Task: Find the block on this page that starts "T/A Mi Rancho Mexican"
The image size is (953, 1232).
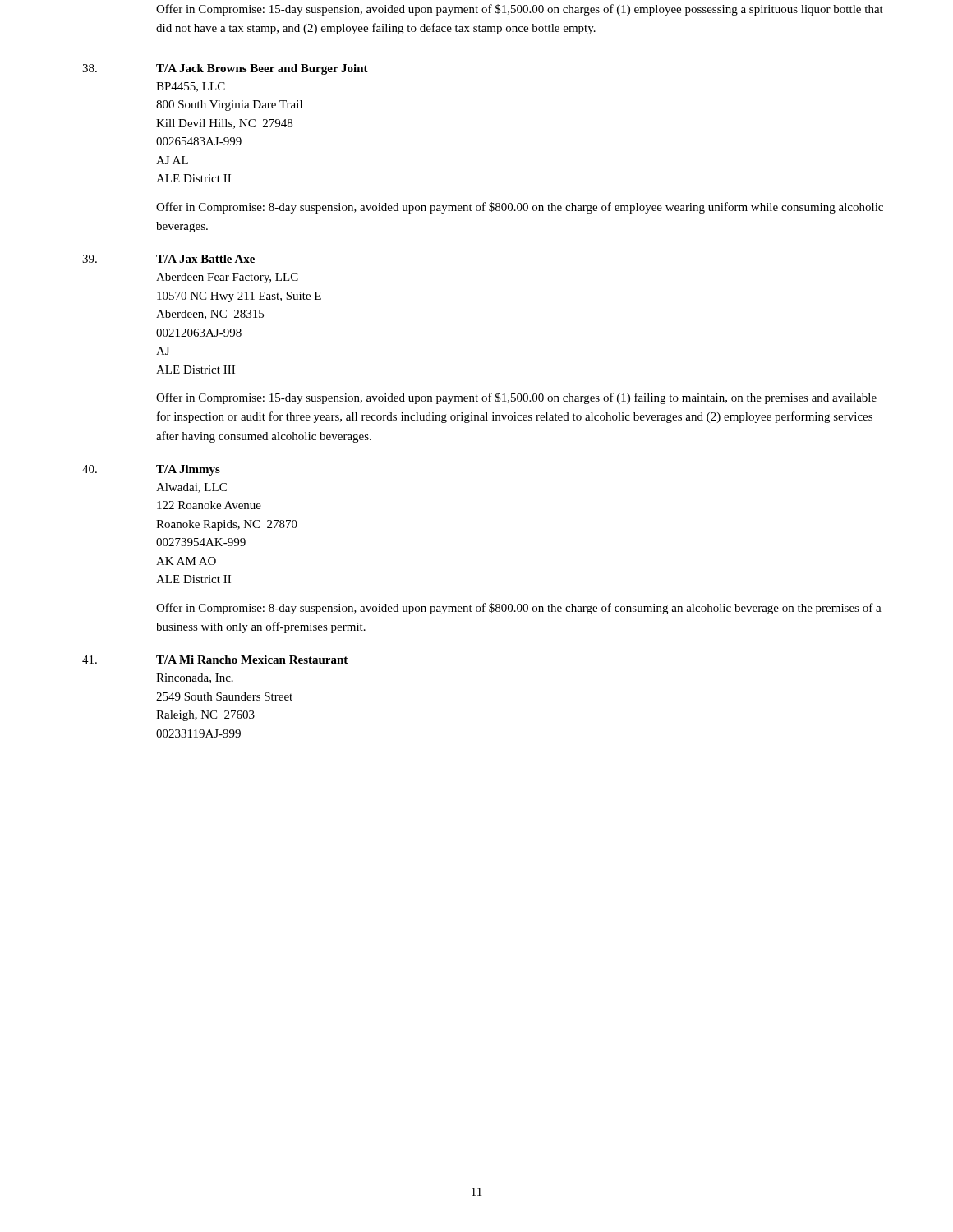Action: pos(215,660)
